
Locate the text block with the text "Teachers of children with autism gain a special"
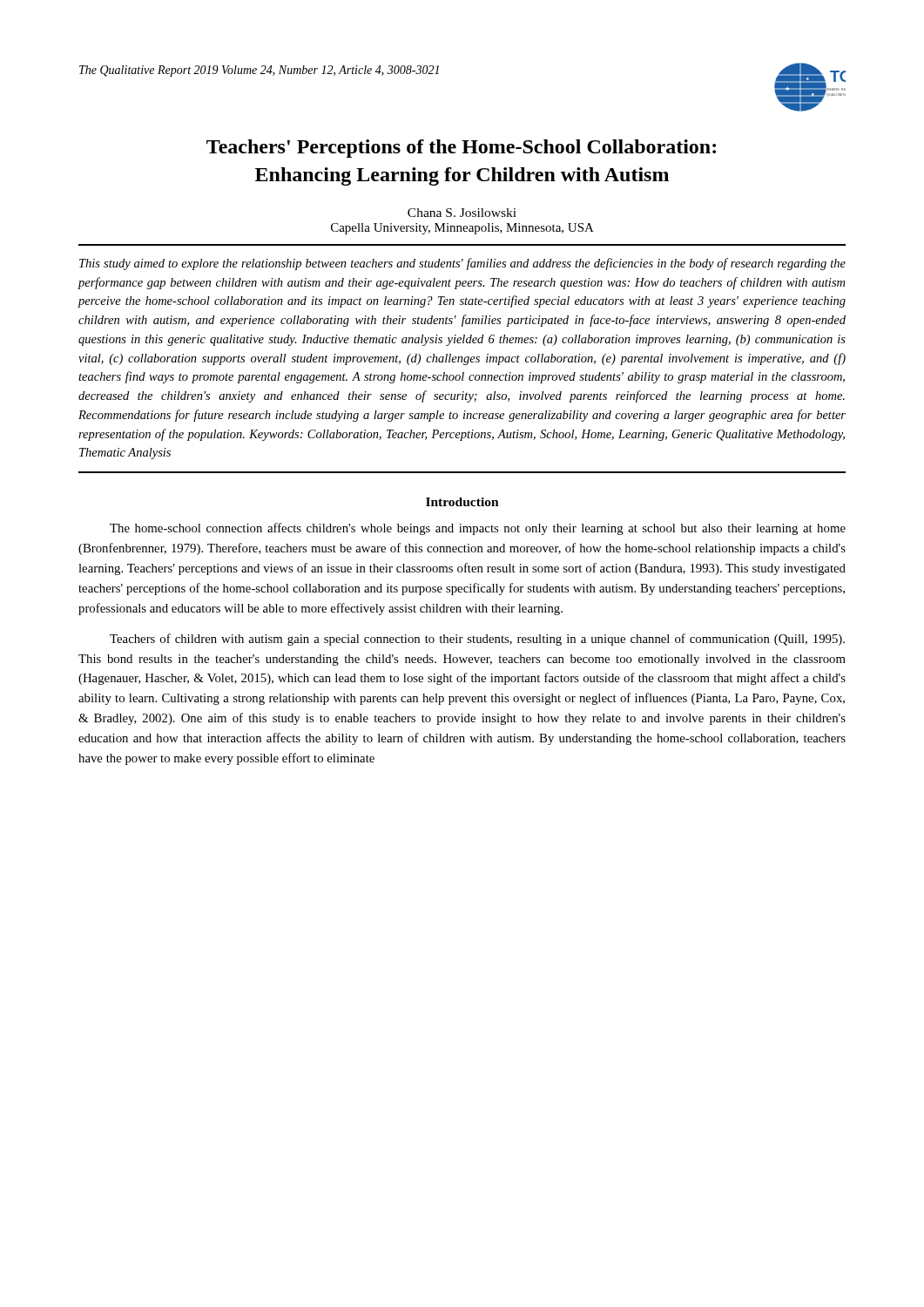pos(462,698)
